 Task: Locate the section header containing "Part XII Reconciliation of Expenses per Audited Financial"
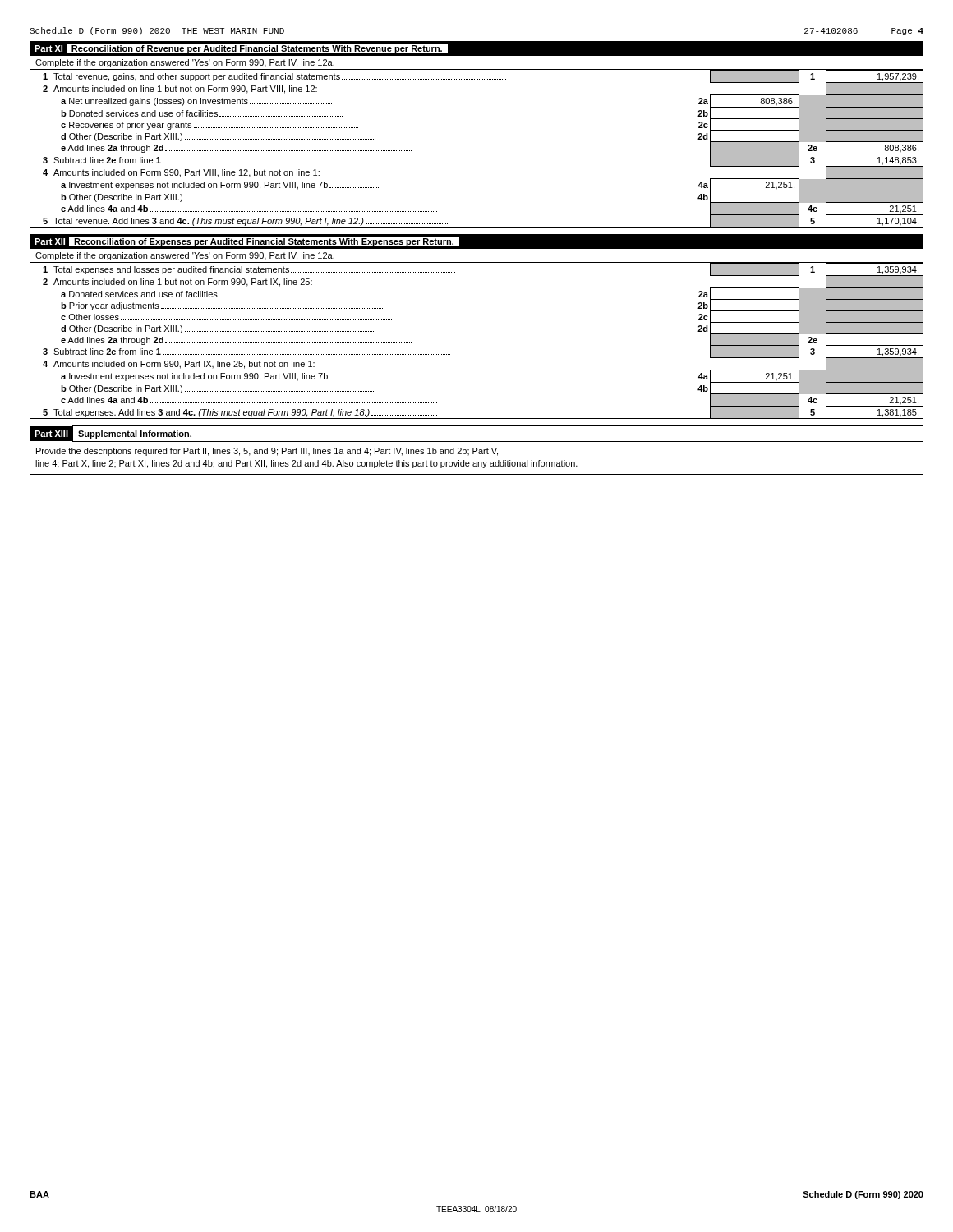click(x=476, y=248)
